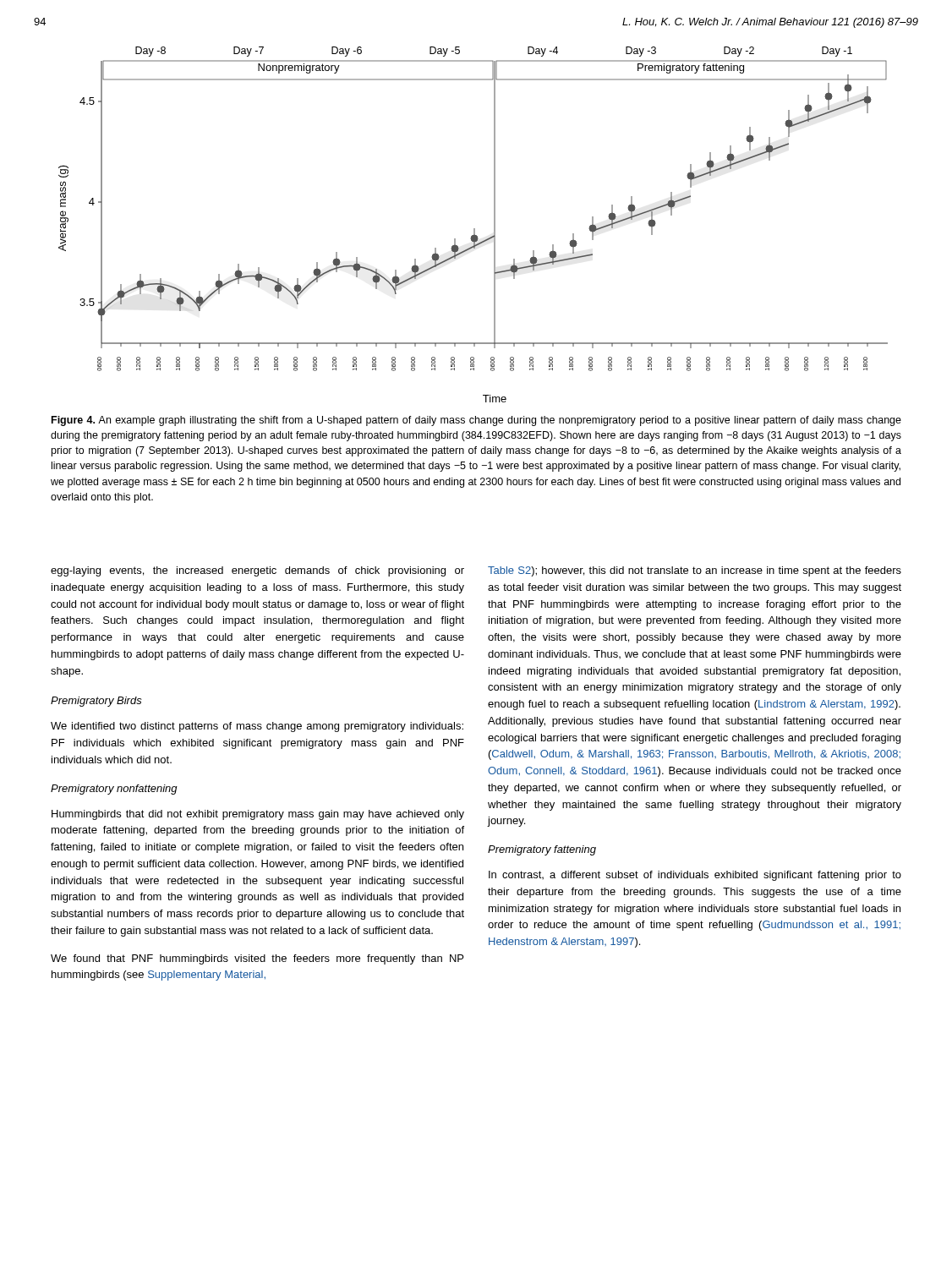The width and height of the screenshot is (952, 1268).
Task: Click on the caption containing "Figure 4. An example graph illustrating the"
Action: pos(476,458)
